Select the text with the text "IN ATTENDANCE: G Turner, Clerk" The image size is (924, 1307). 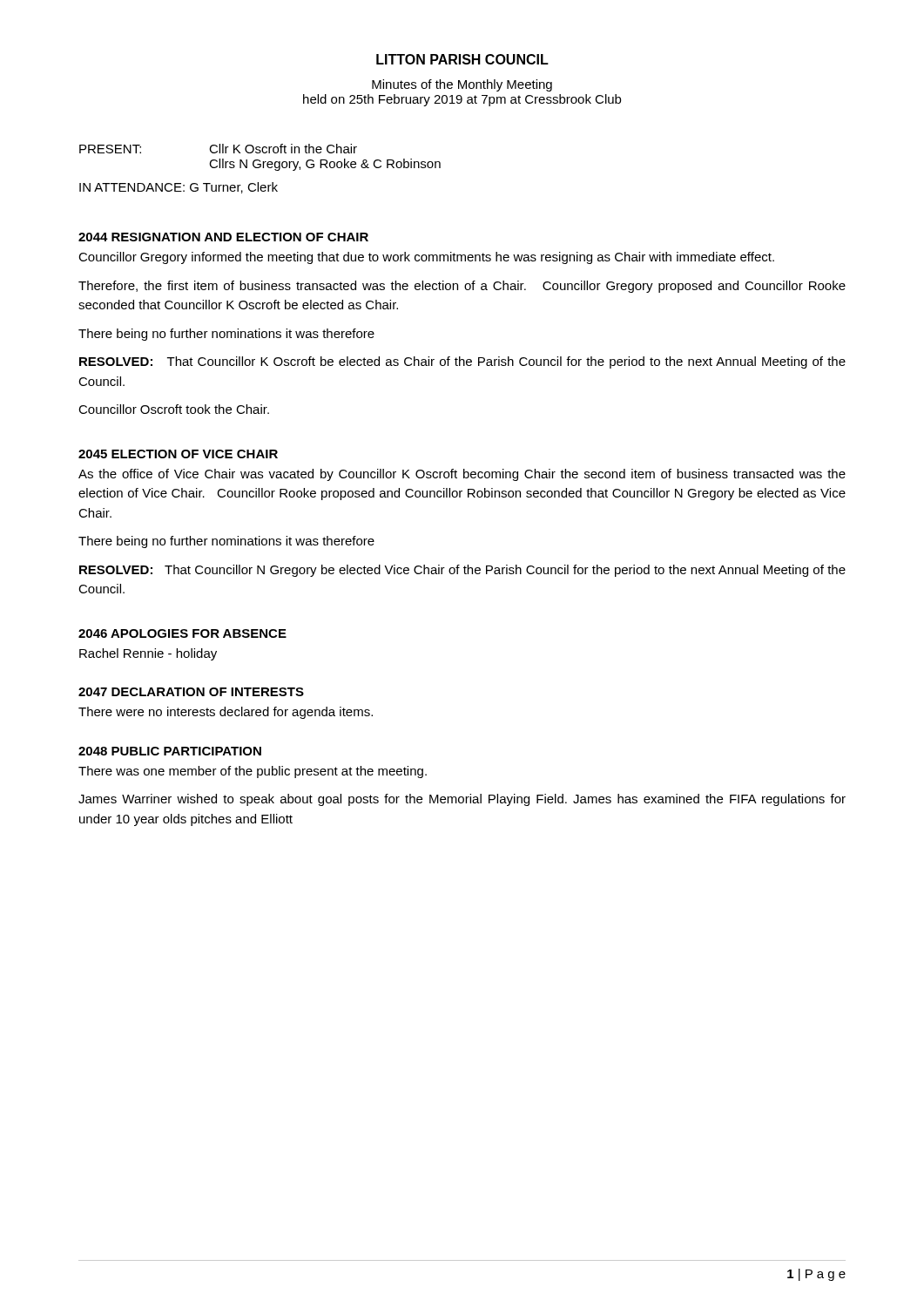[x=178, y=187]
